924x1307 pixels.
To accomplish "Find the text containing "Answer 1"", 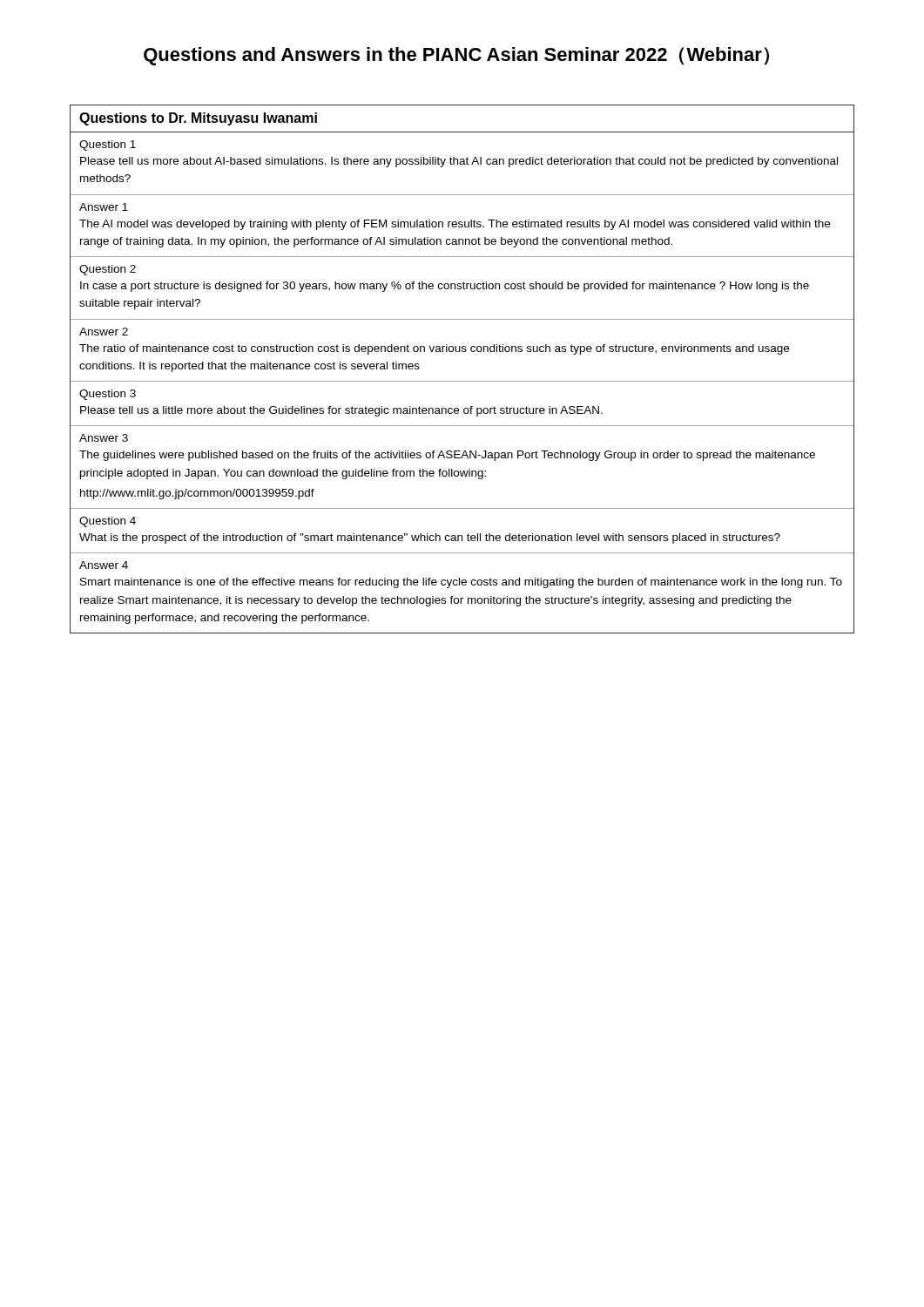I will tap(104, 207).
